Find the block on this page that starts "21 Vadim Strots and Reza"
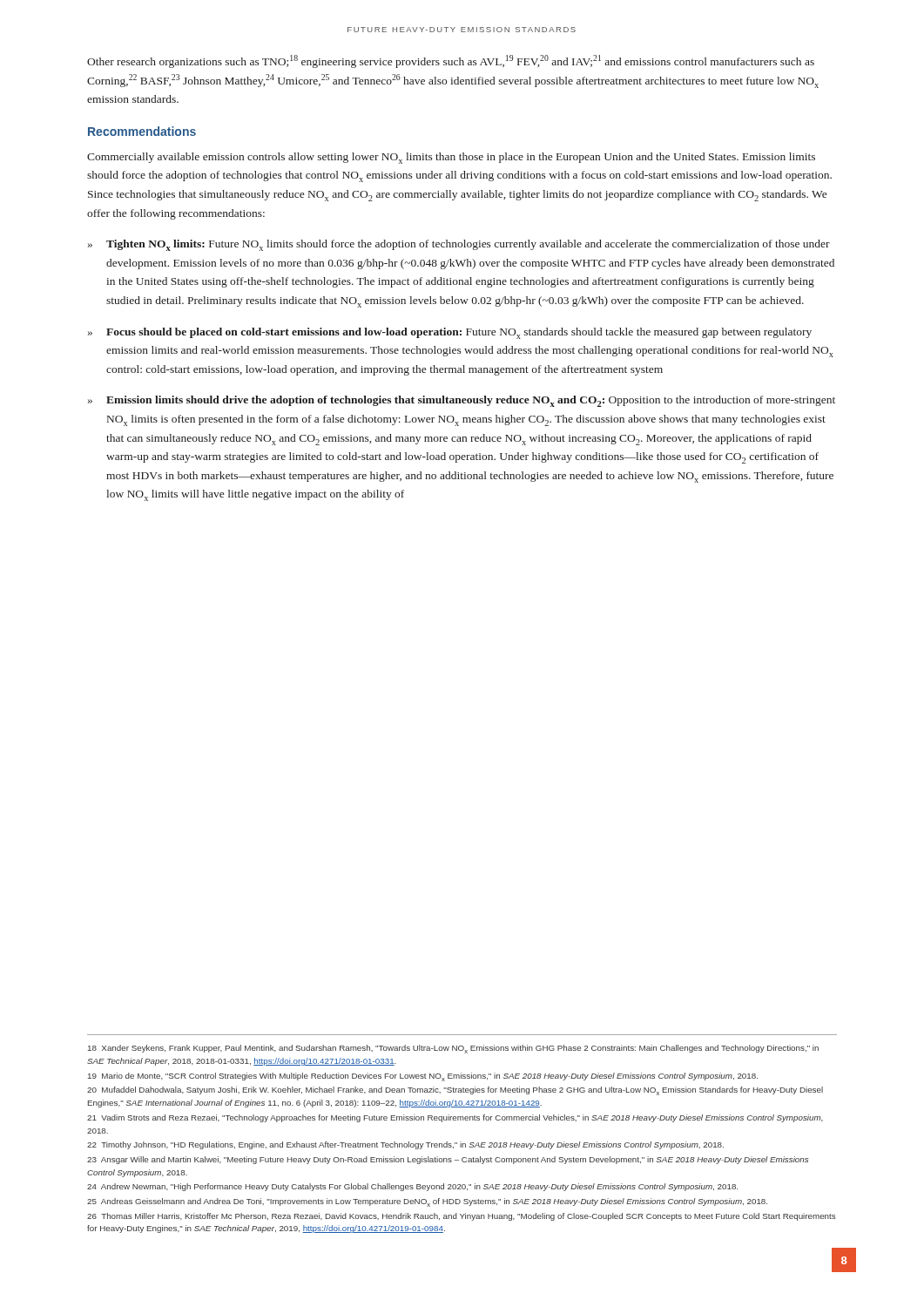The width and height of the screenshot is (924, 1307). click(455, 1124)
